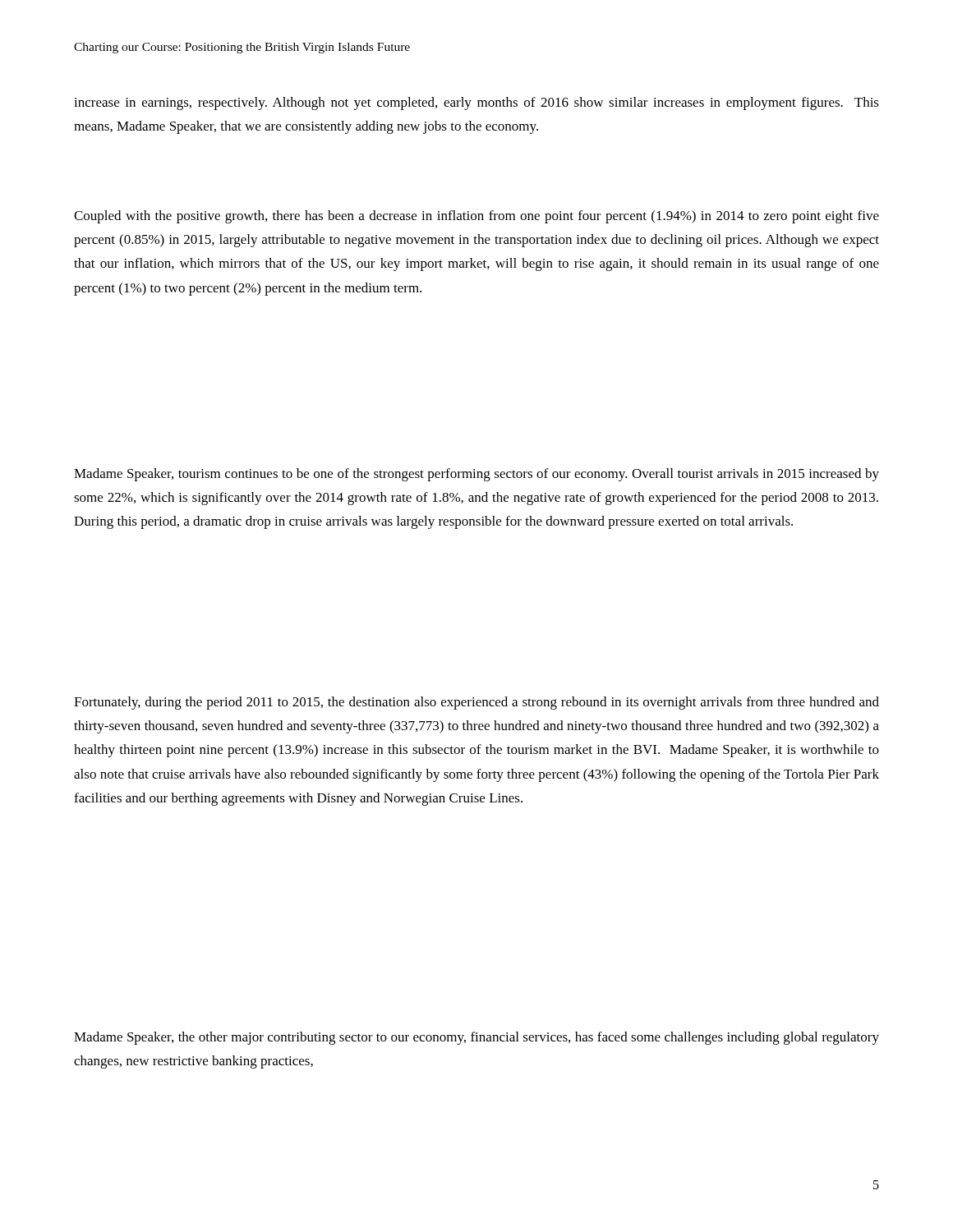Find the block on this page that starts "increase in earnings, respectively. Although not yet"
Screen dimensions: 1232x953
click(x=476, y=114)
